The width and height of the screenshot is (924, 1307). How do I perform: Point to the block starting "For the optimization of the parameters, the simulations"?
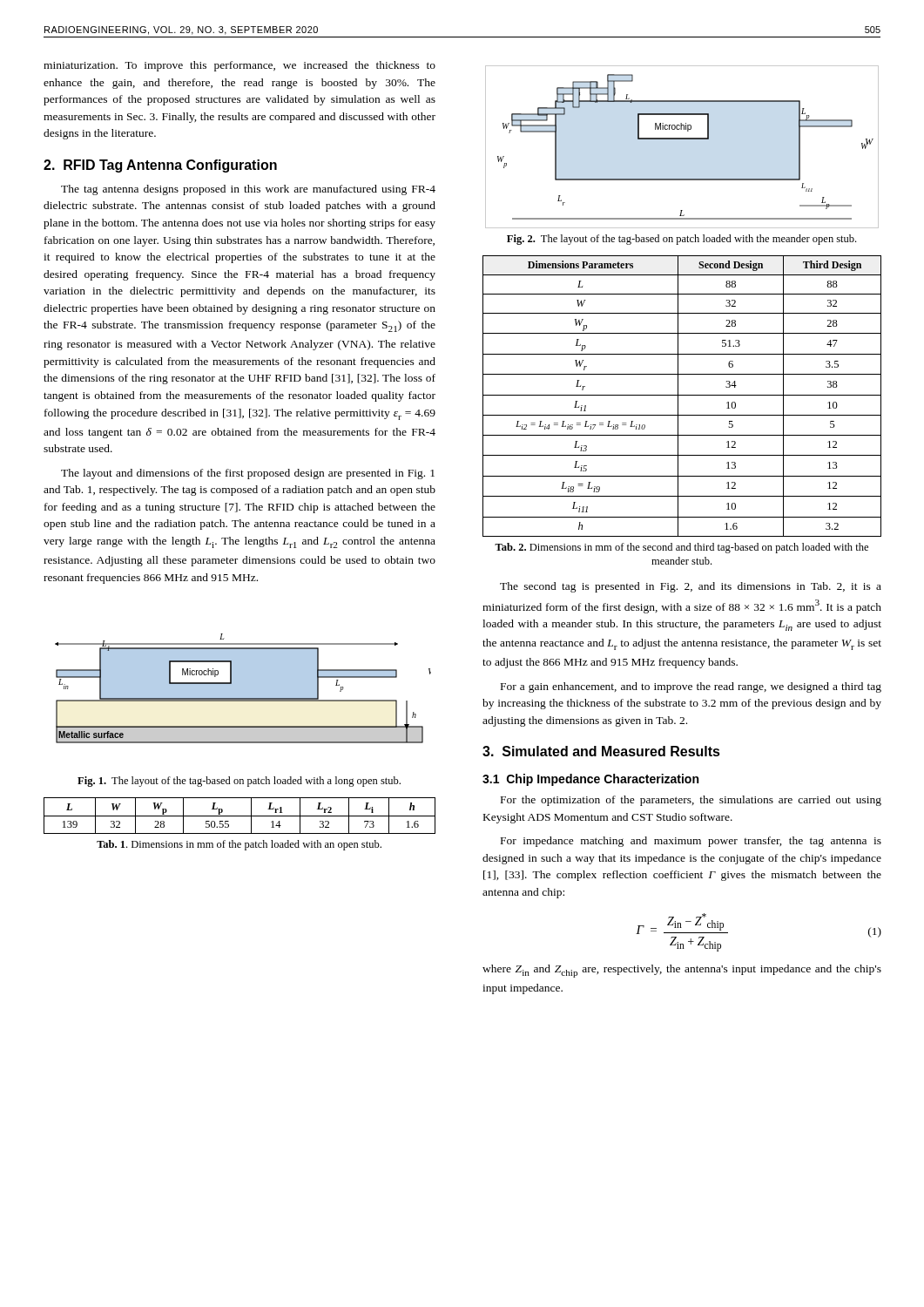(682, 808)
